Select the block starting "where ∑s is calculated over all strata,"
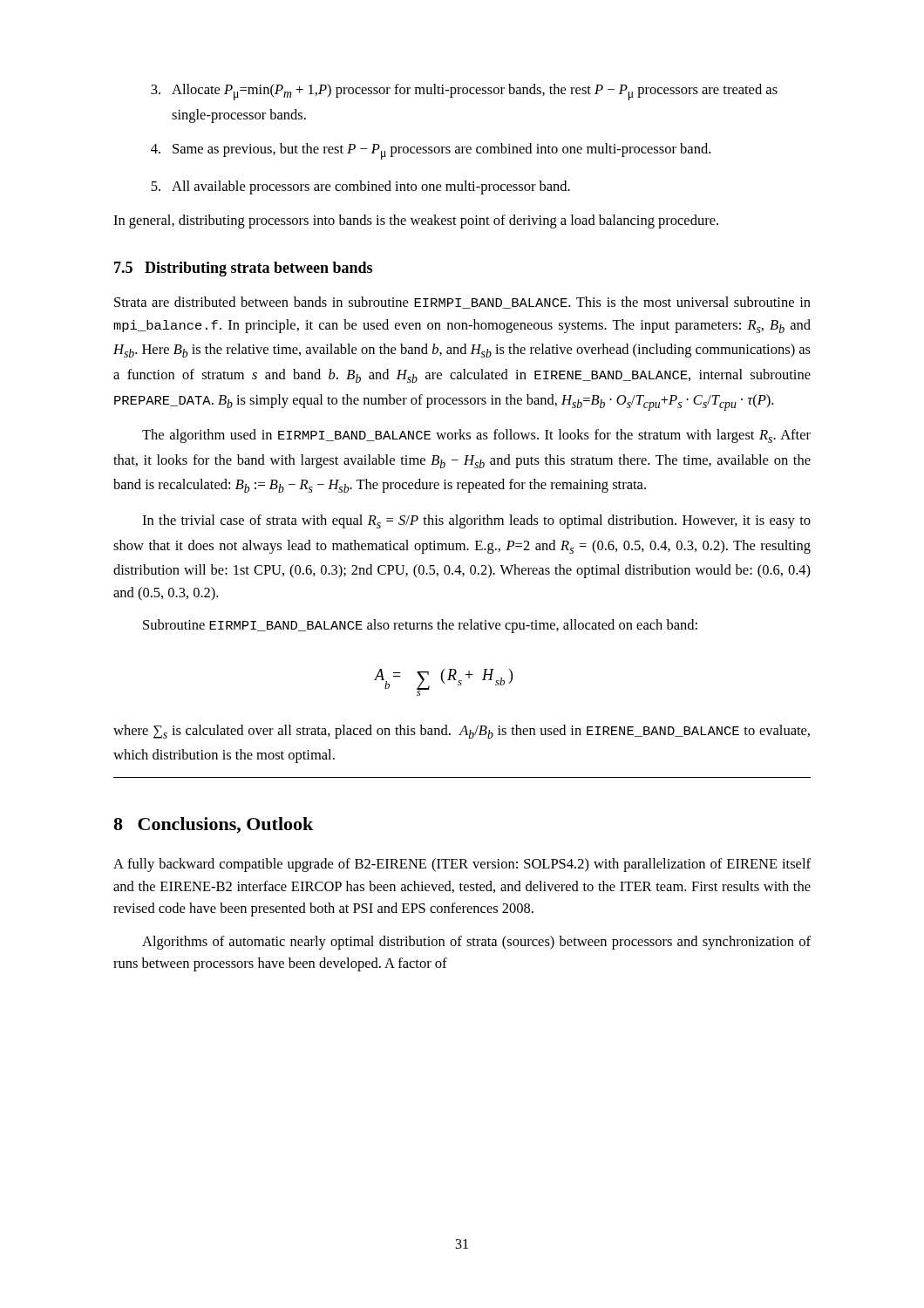This screenshot has width=924, height=1308. tap(462, 743)
